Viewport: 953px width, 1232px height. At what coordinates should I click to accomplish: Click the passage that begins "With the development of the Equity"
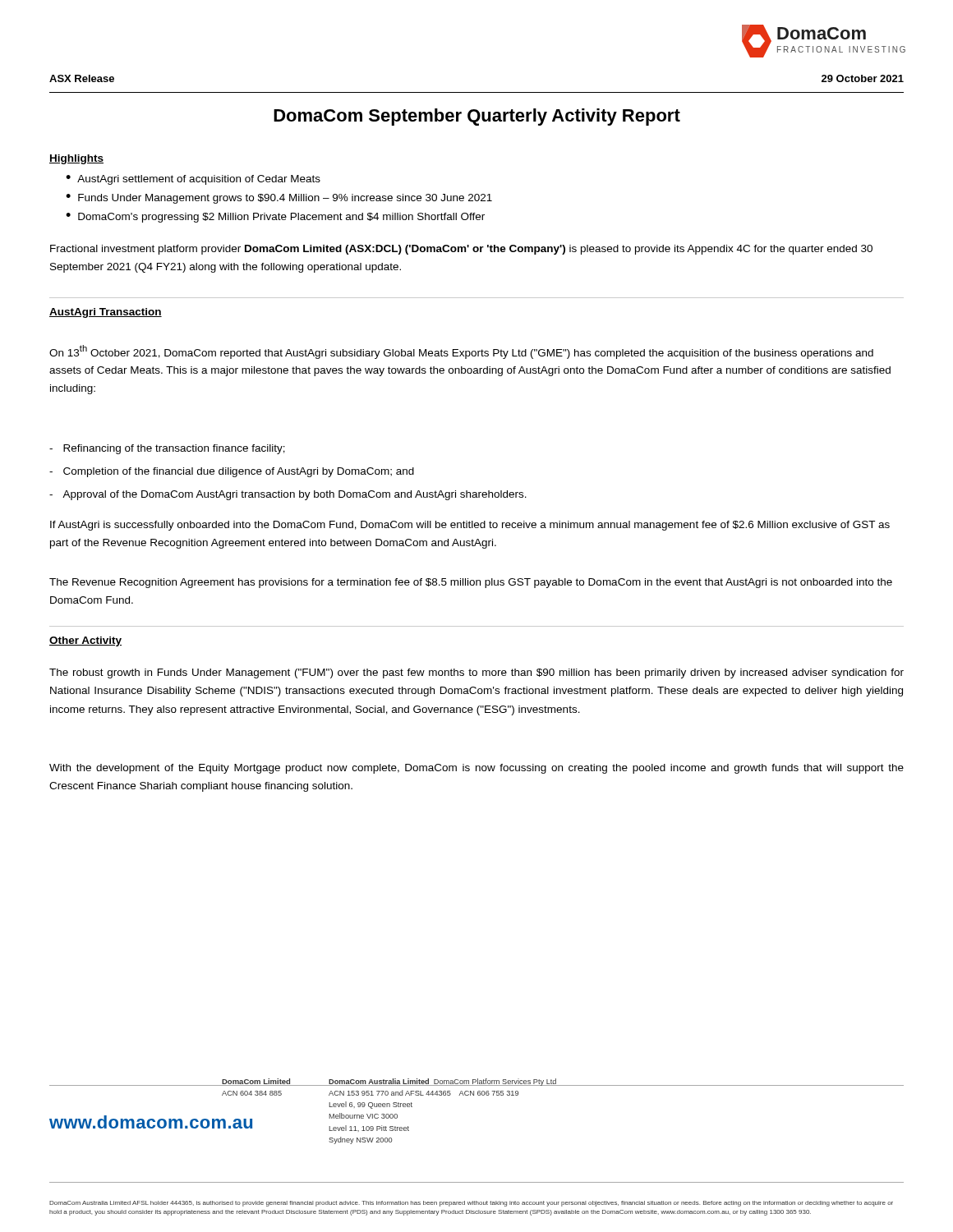pyautogui.click(x=476, y=777)
